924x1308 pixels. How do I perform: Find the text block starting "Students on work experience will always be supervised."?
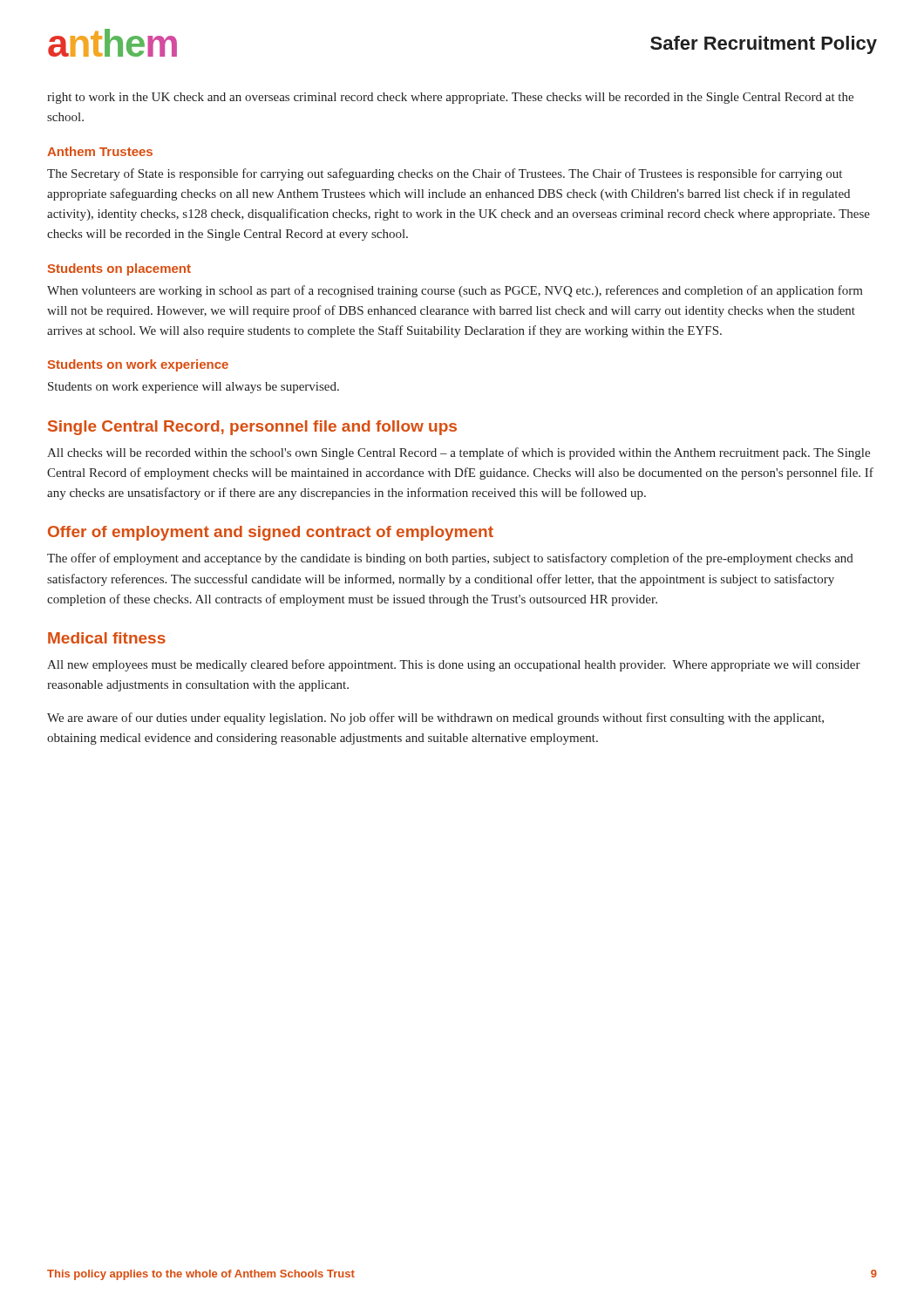point(193,387)
